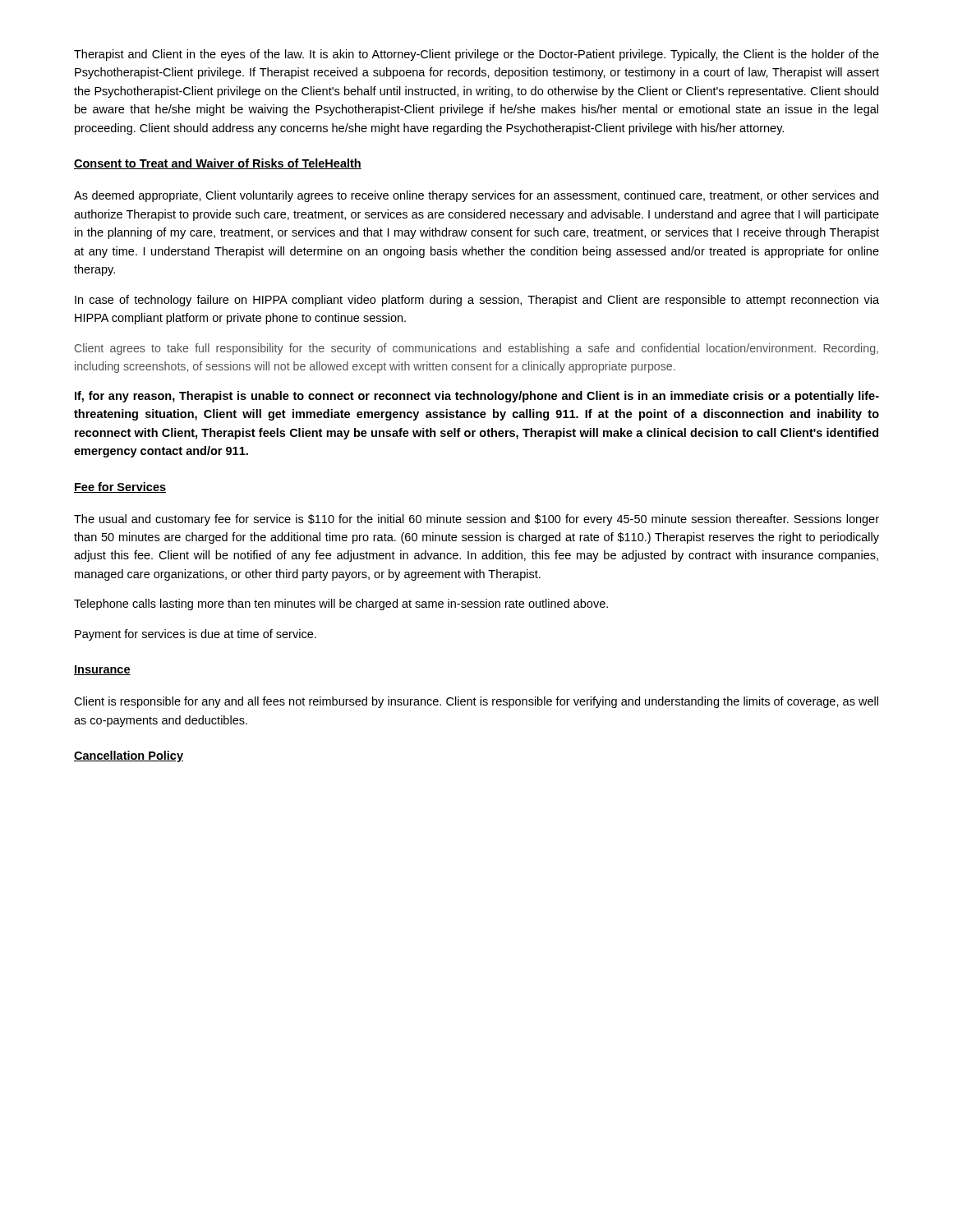Click the passage that begins "Telephone calls lasting more than ten minutes will"
The width and height of the screenshot is (953, 1232).
tap(341, 604)
